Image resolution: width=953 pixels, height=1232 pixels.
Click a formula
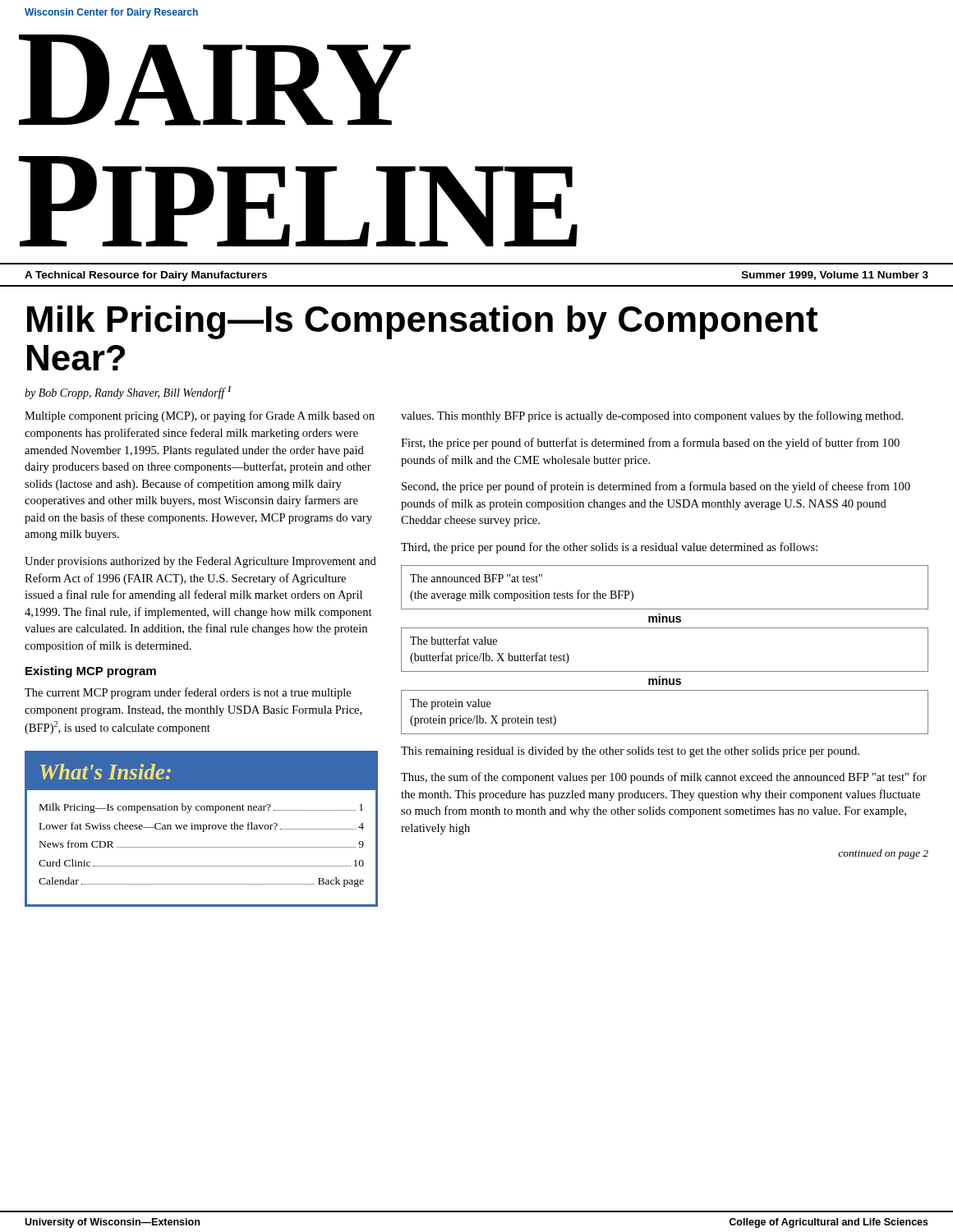click(x=665, y=650)
